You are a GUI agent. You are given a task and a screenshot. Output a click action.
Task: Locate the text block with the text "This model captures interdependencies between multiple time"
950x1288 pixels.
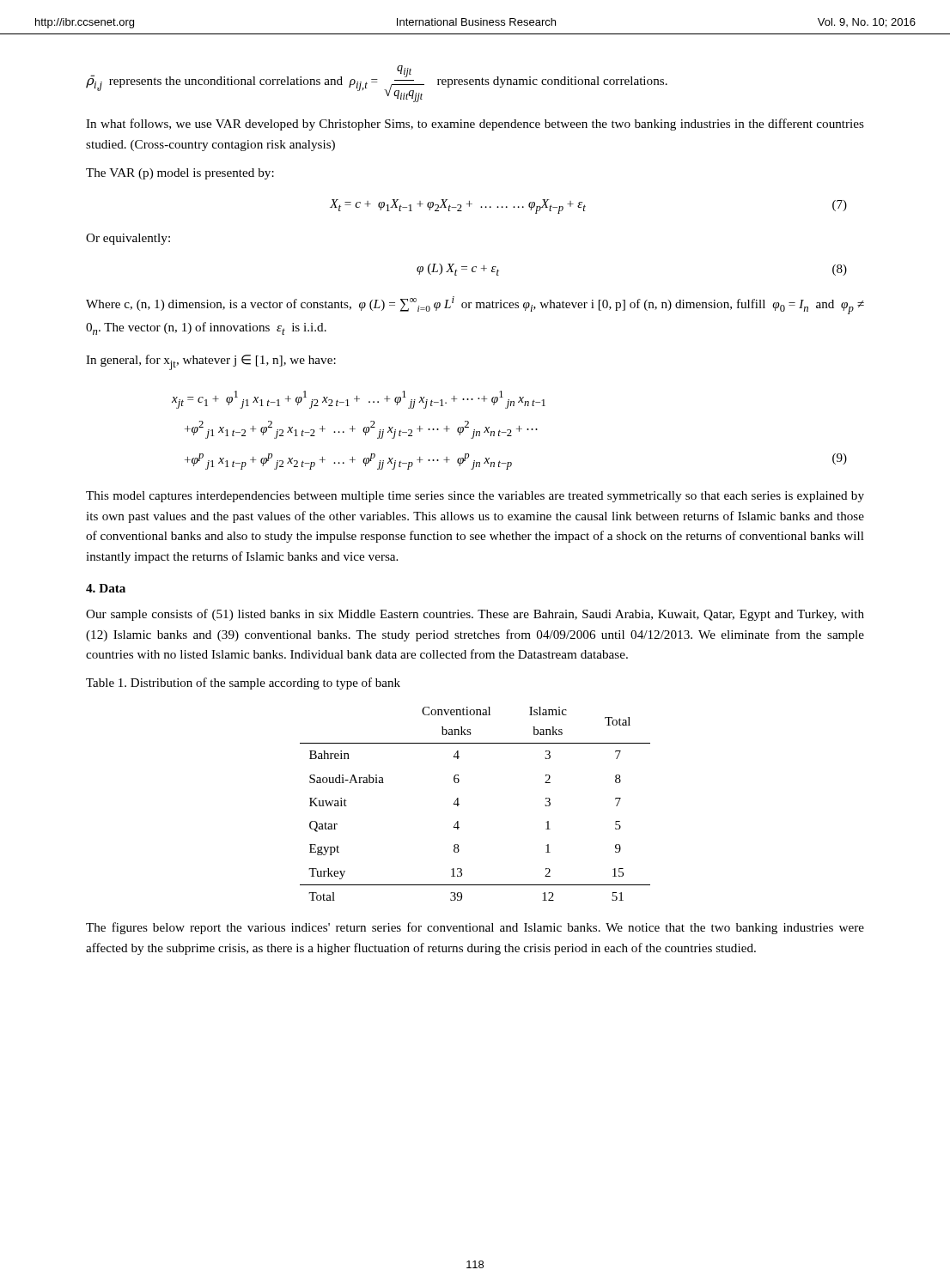pyautogui.click(x=475, y=526)
